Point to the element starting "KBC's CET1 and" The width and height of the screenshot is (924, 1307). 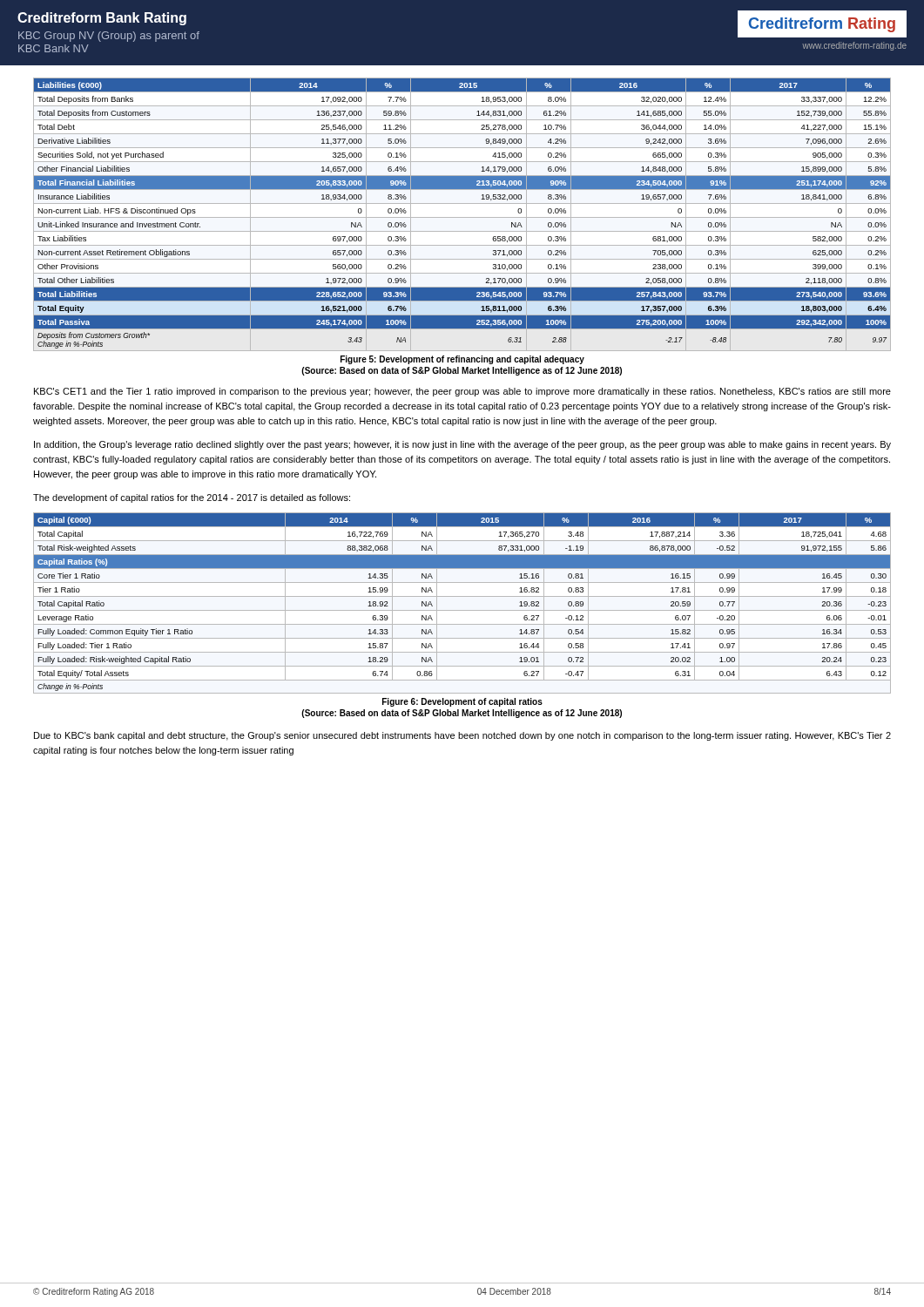point(462,406)
